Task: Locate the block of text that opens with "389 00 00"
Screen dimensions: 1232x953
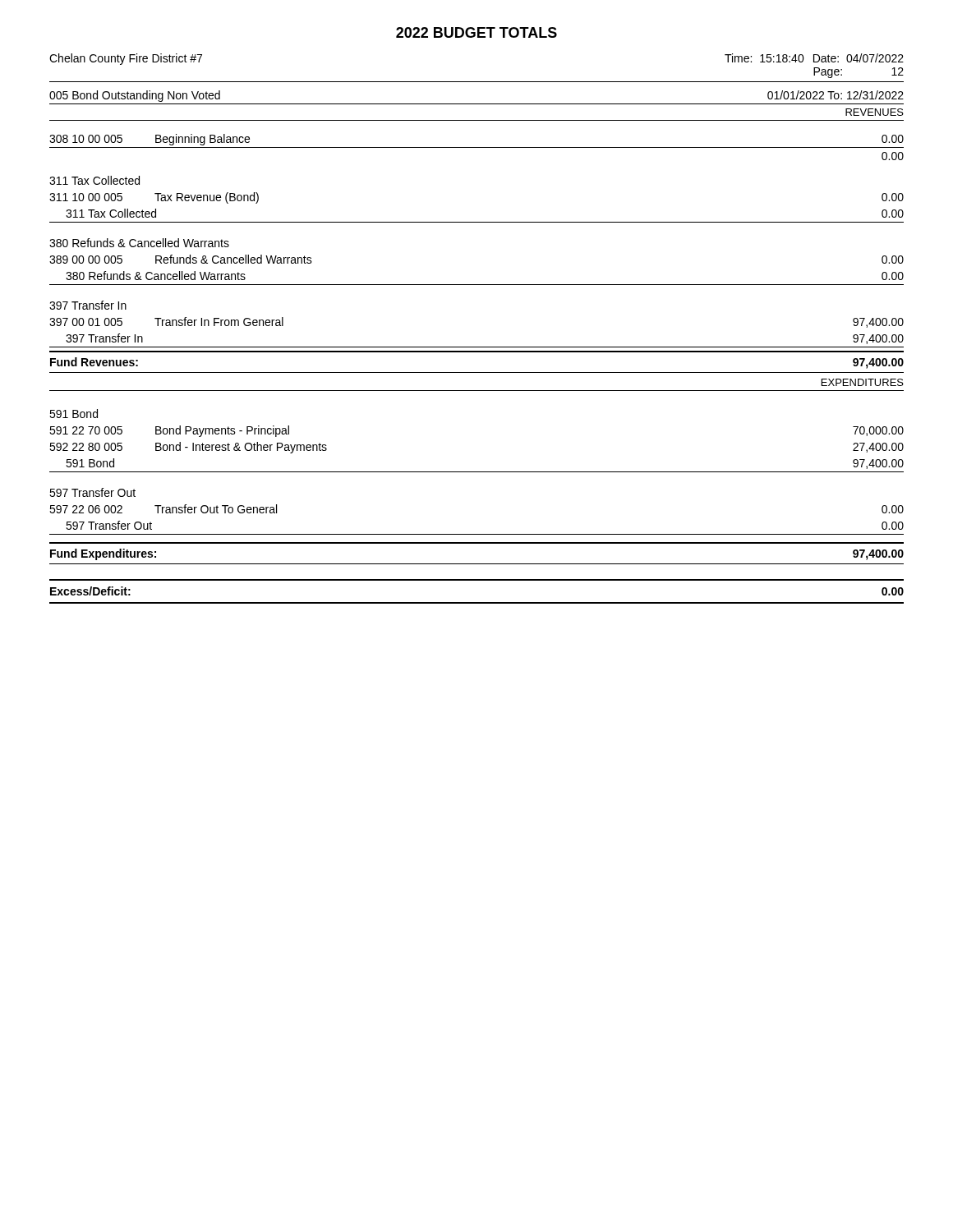Action: 89,259
